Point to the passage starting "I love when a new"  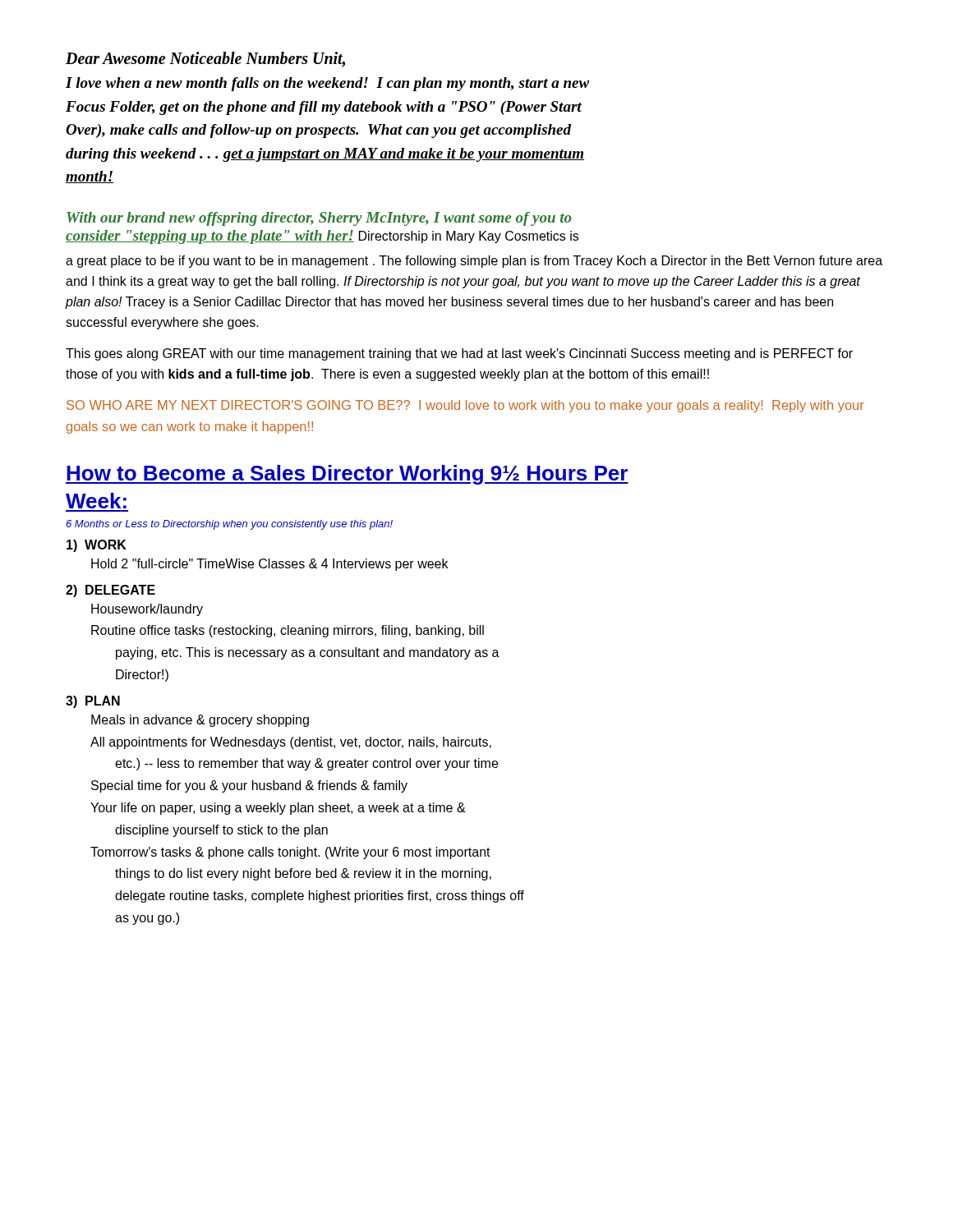pyautogui.click(x=476, y=130)
